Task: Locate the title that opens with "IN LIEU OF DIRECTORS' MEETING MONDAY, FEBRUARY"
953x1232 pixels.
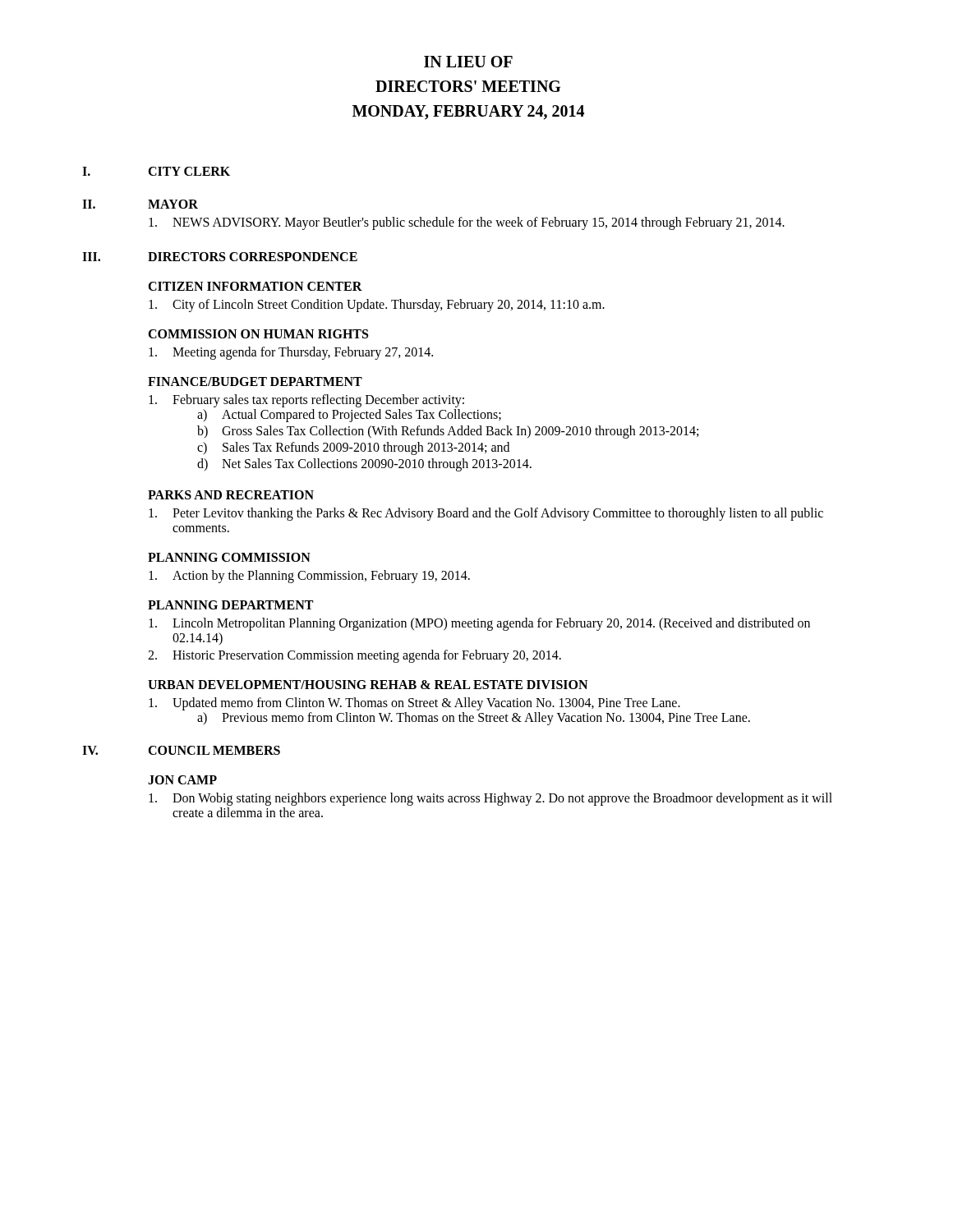Action: click(468, 86)
